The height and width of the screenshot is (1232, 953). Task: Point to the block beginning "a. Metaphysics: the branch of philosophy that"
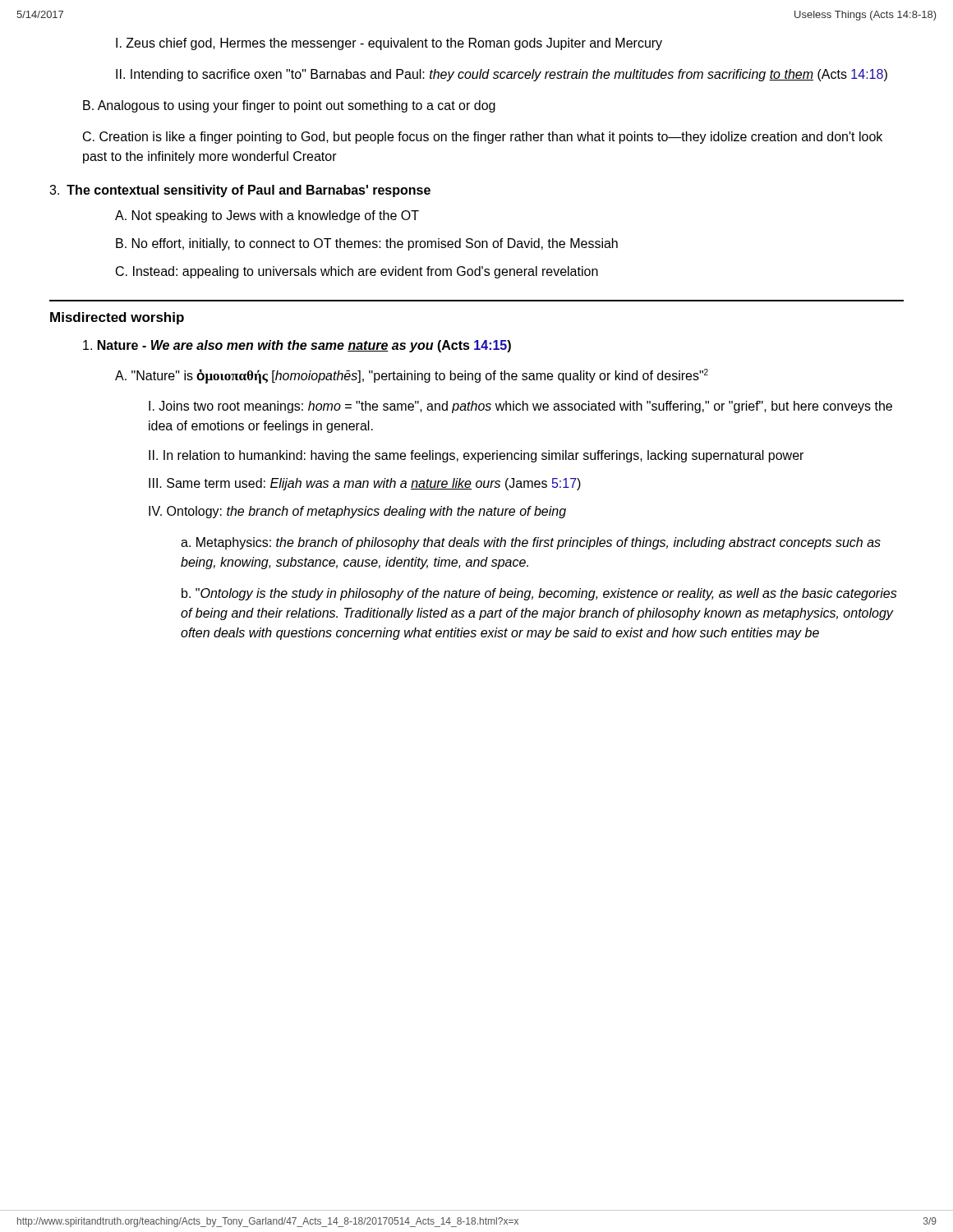[531, 552]
